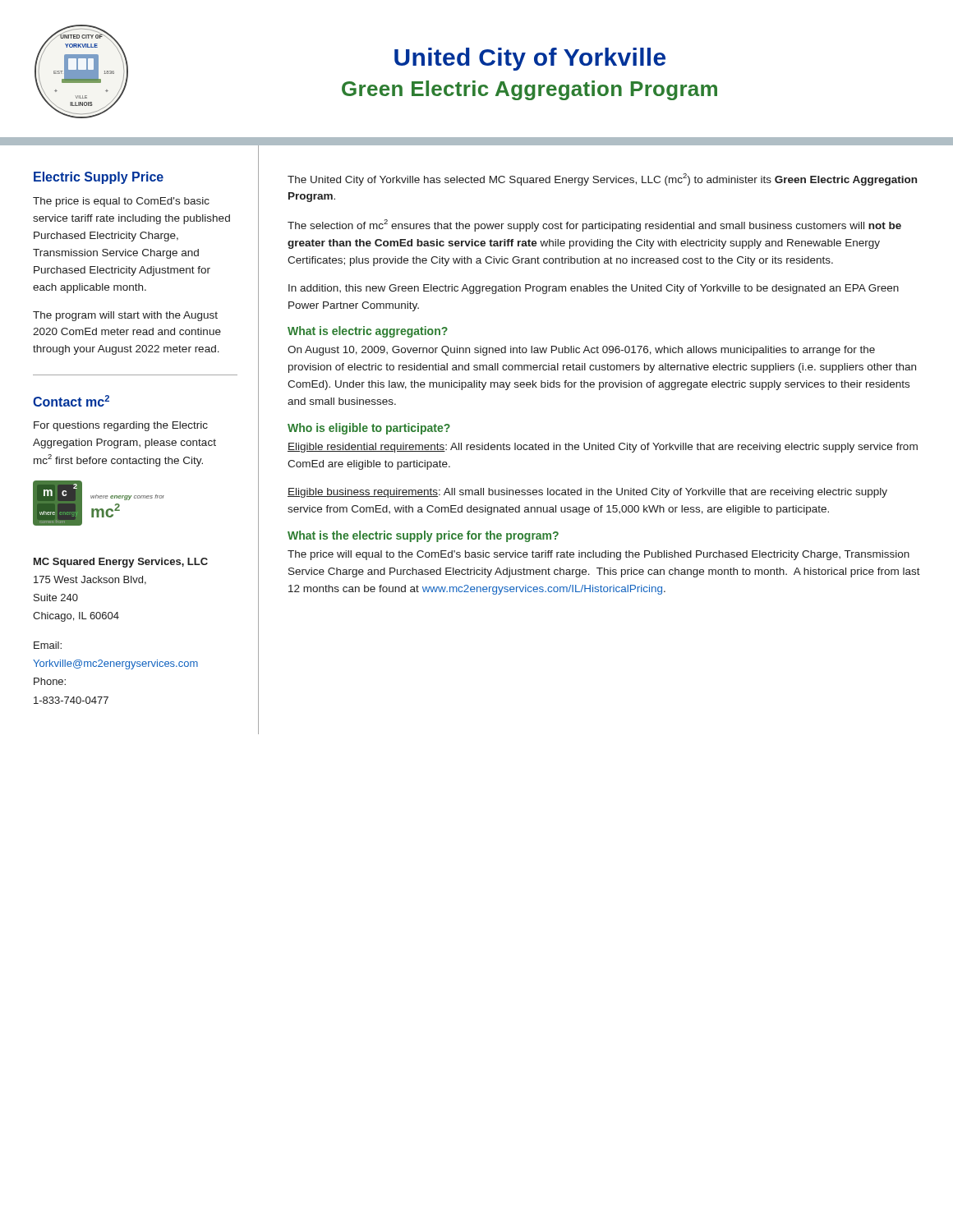Locate the element starting "For questions regarding the Electric"
Viewport: 953px width, 1232px height.
[124, 443]
